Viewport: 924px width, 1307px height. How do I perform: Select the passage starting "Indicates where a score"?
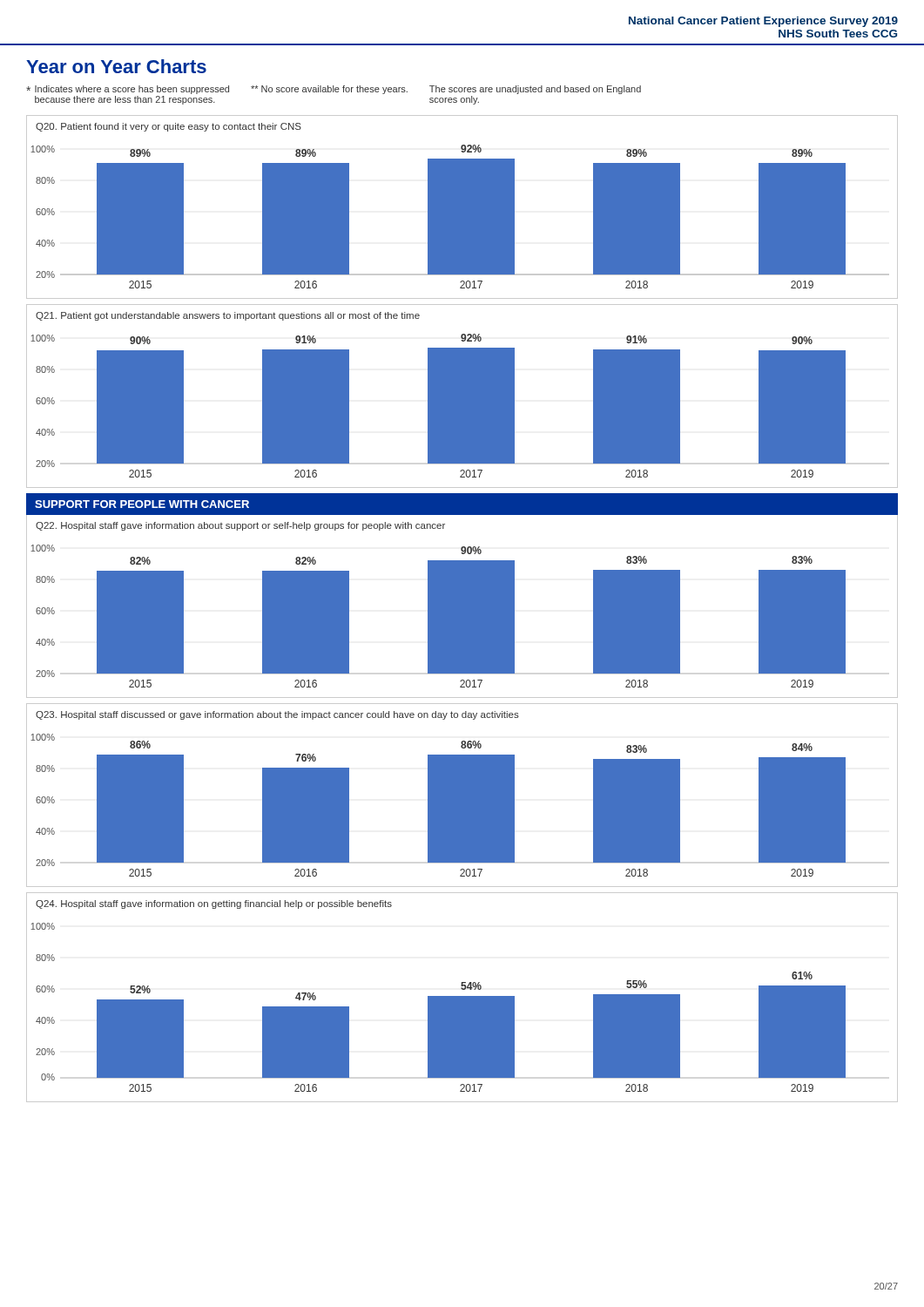[x=334, y=94]
